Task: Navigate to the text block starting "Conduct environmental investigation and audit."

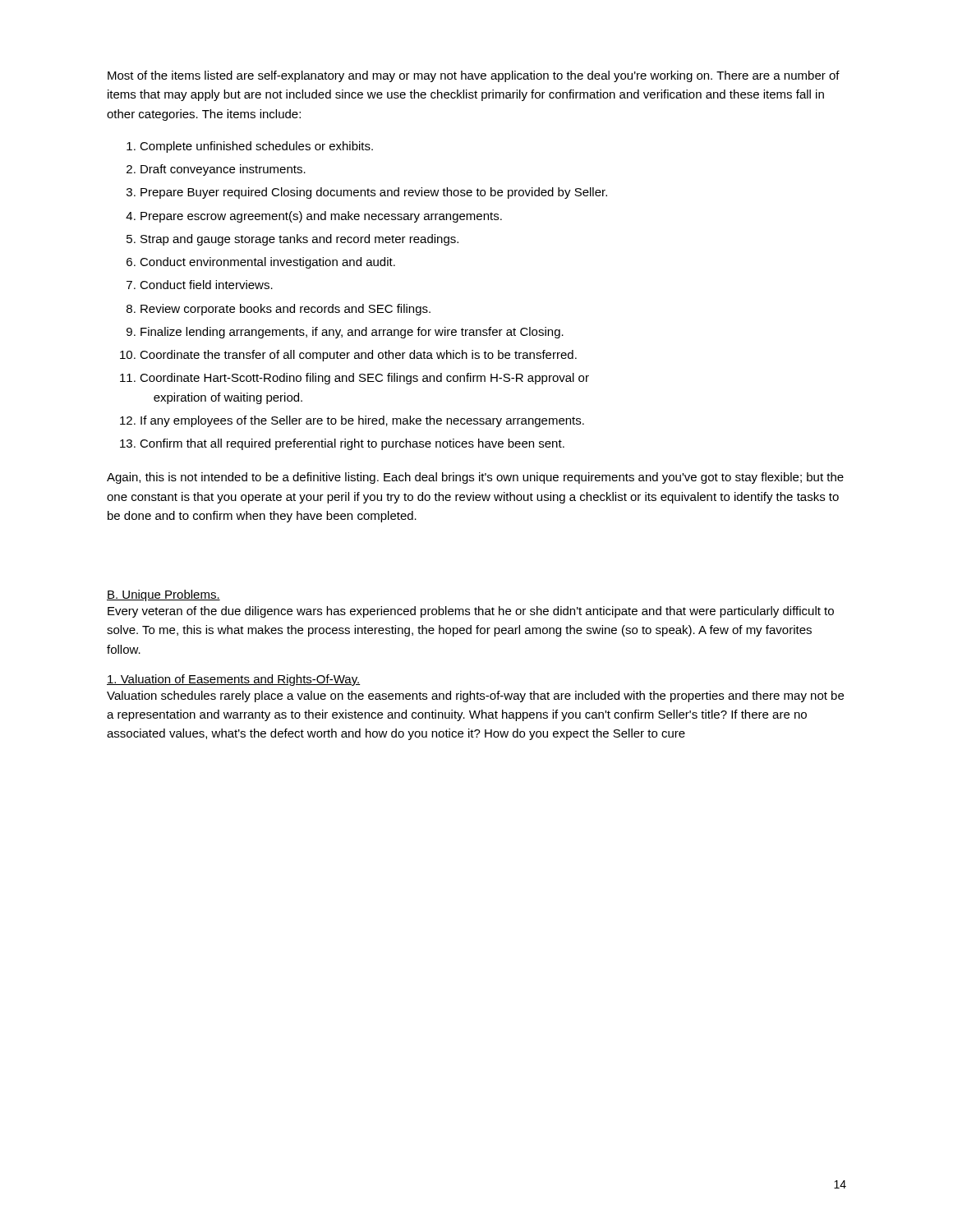Action: click(x=268, y=262)
